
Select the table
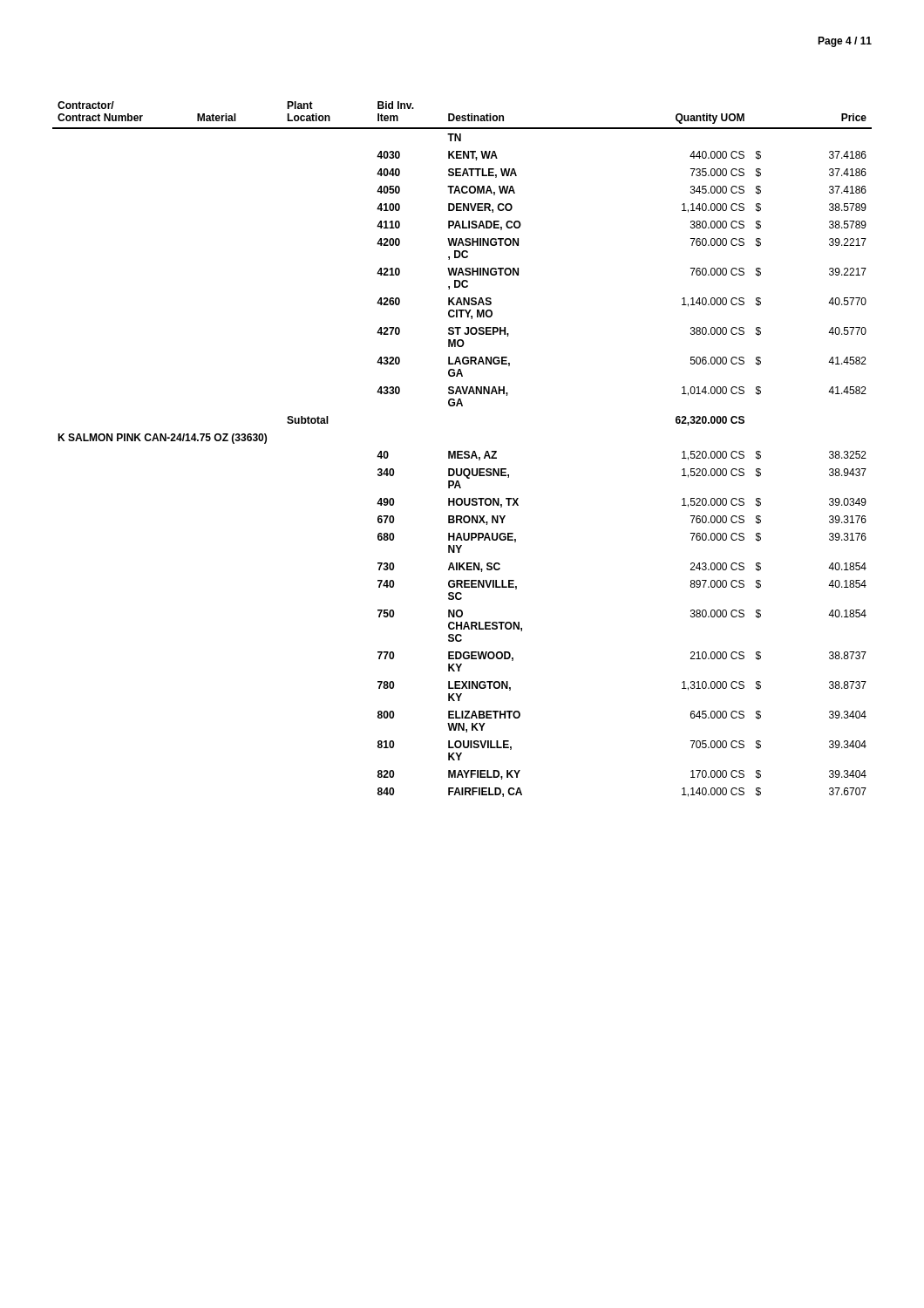(462, 448)
